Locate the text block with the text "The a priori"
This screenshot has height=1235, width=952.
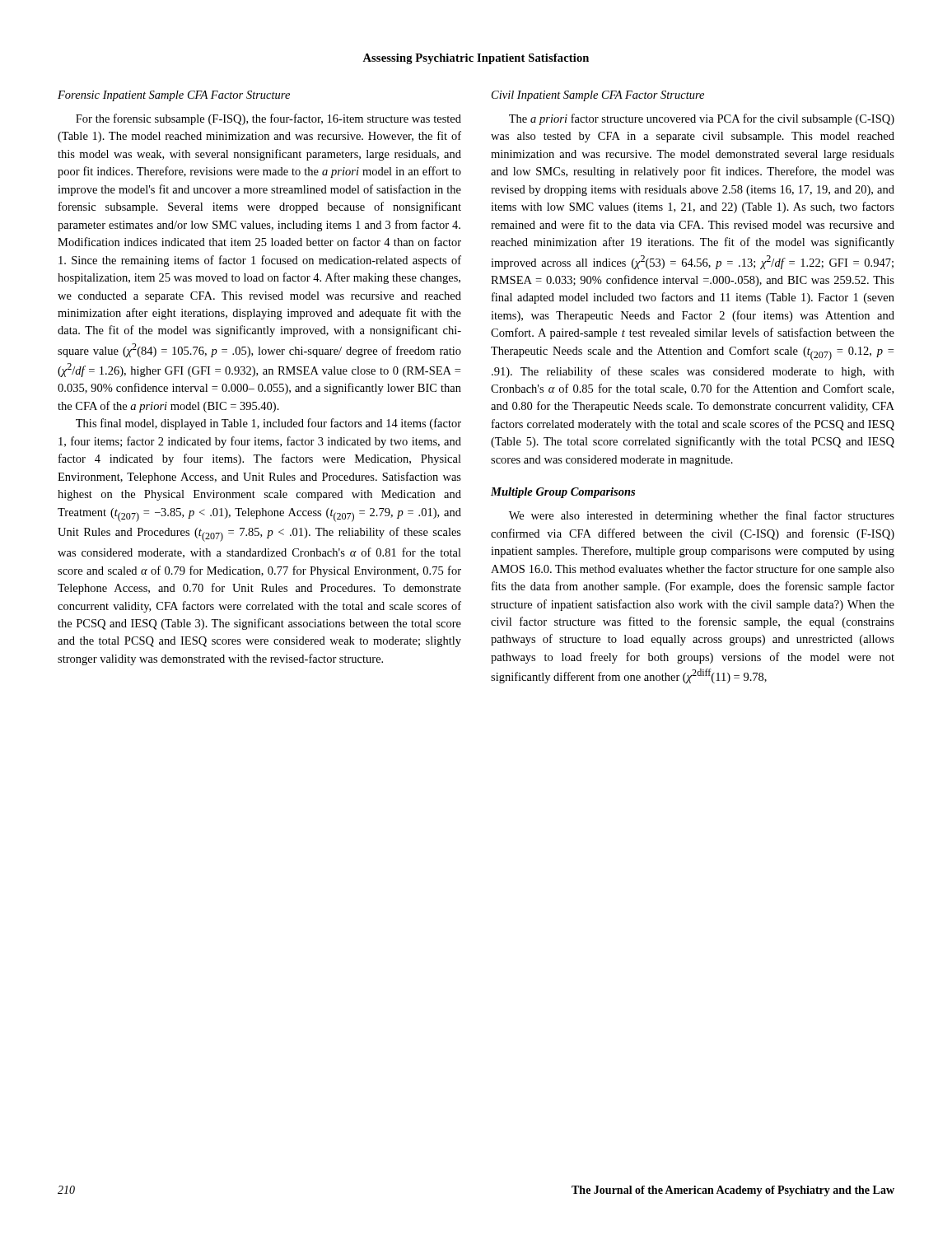pyautogui.click(x=693, y=290)
